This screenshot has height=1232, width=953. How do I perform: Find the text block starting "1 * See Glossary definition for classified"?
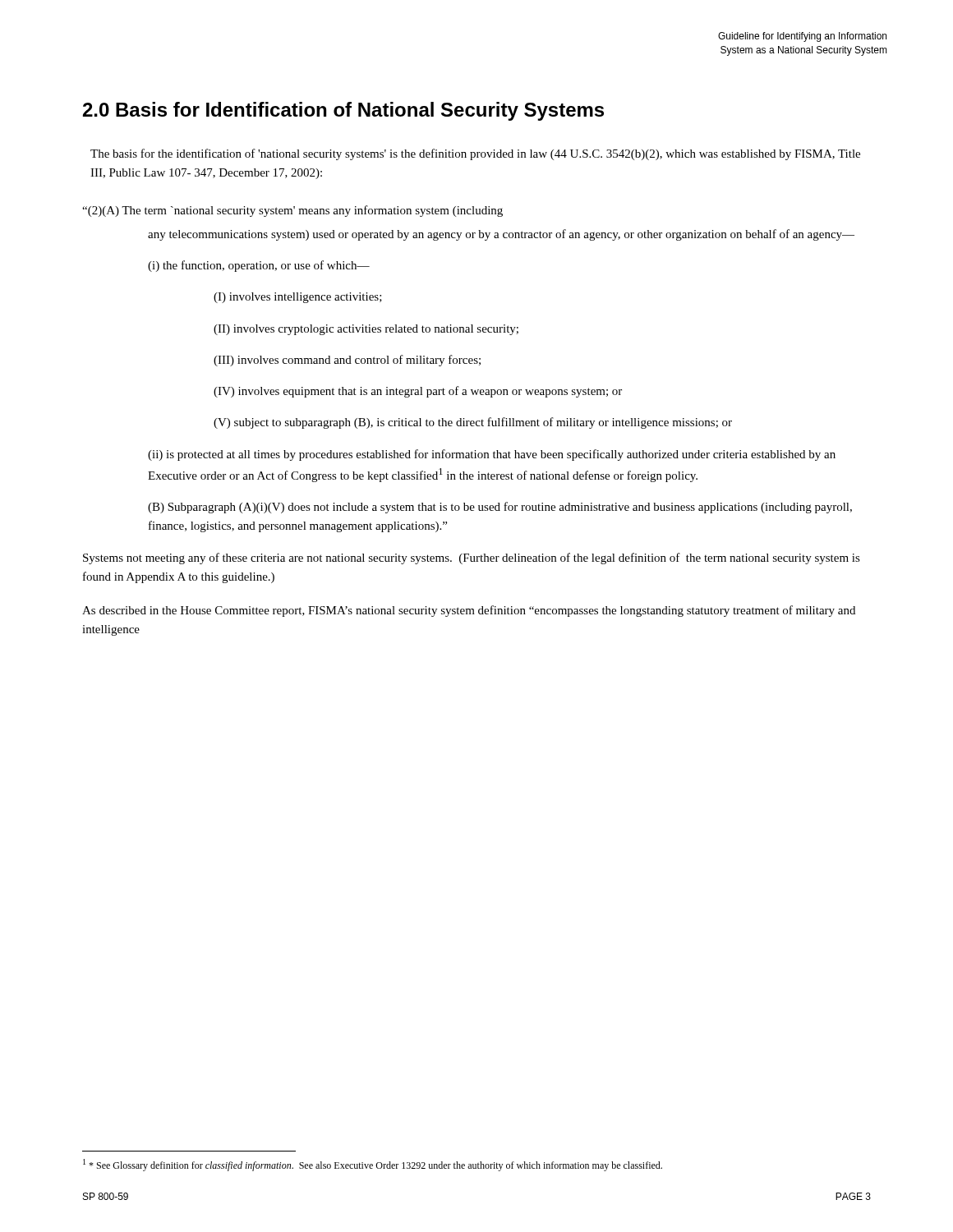coord(476,1164)
